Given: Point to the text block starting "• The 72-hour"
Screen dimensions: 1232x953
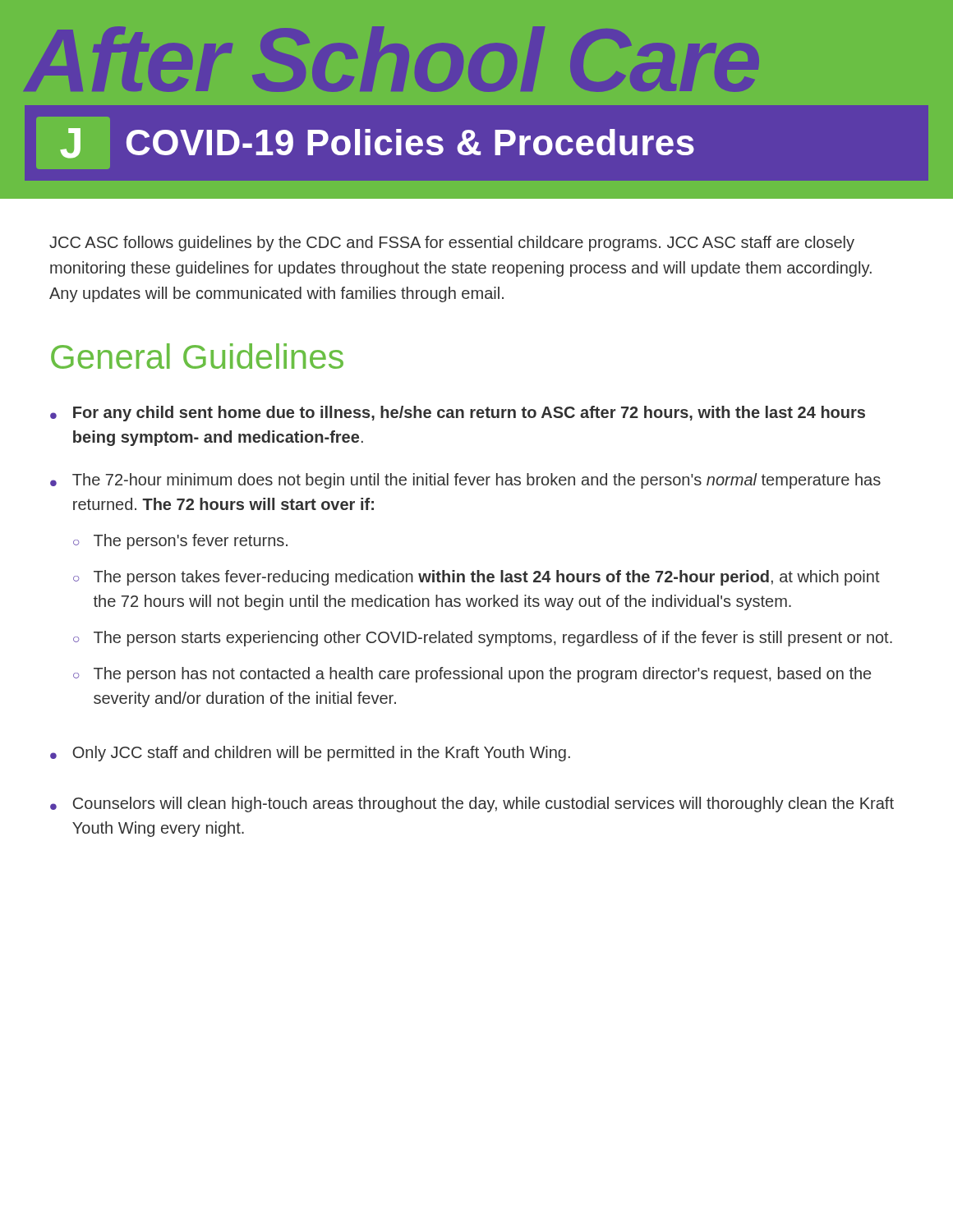Looking at the screenshot, I should click(x=476, y=595).
